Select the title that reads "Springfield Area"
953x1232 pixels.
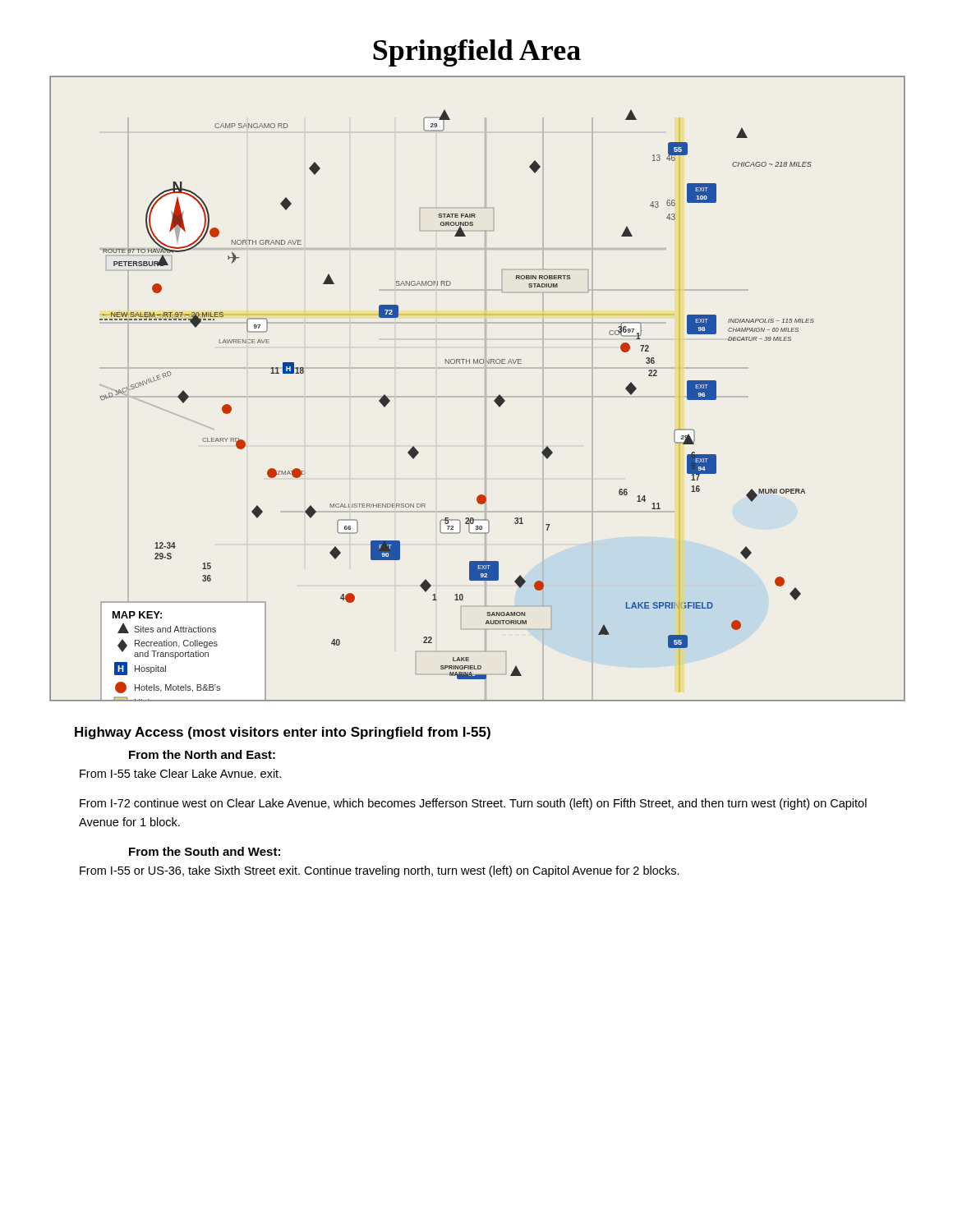point(476,50)
